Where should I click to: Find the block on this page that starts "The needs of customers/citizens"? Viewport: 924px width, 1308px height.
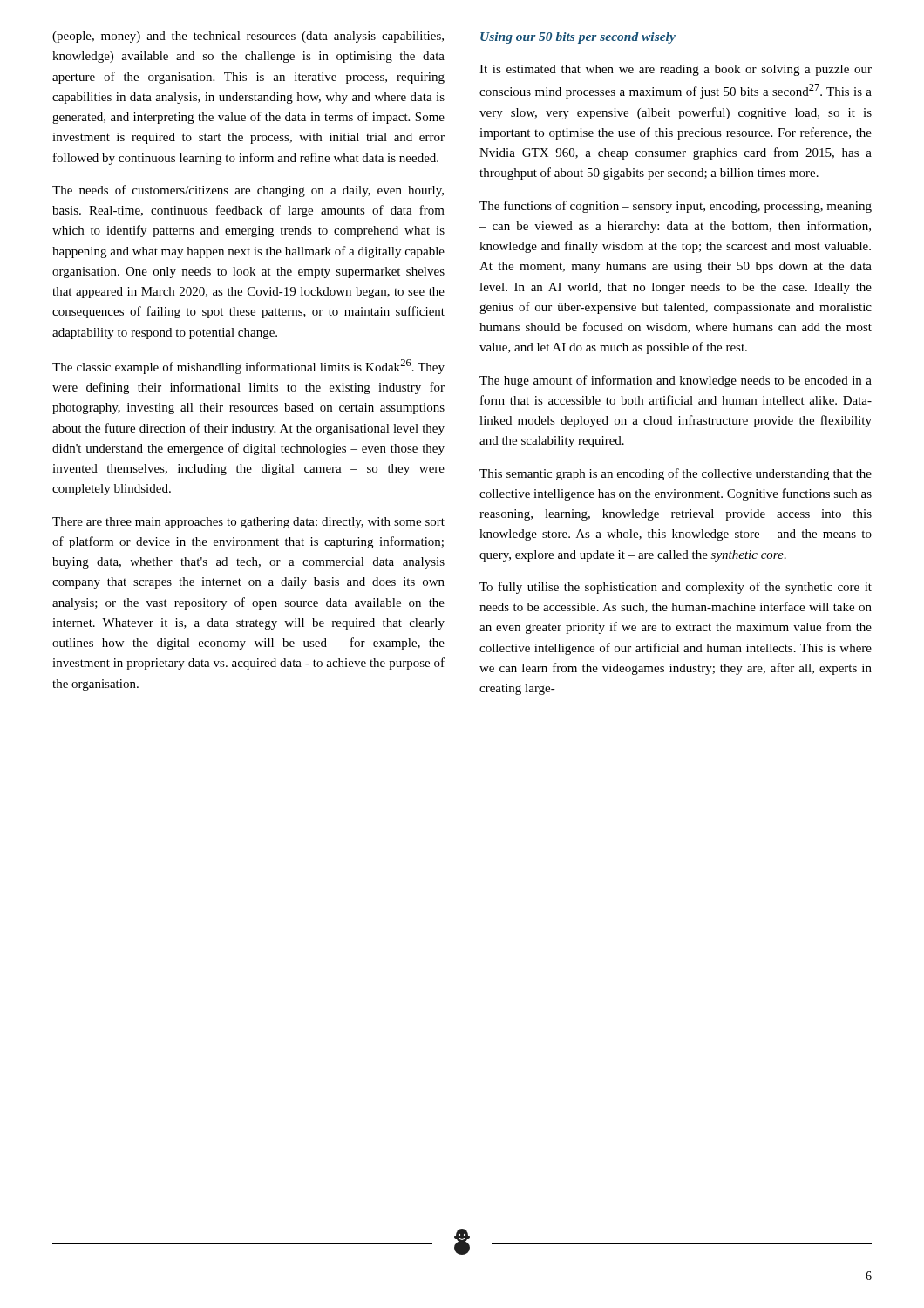[248, 261]
